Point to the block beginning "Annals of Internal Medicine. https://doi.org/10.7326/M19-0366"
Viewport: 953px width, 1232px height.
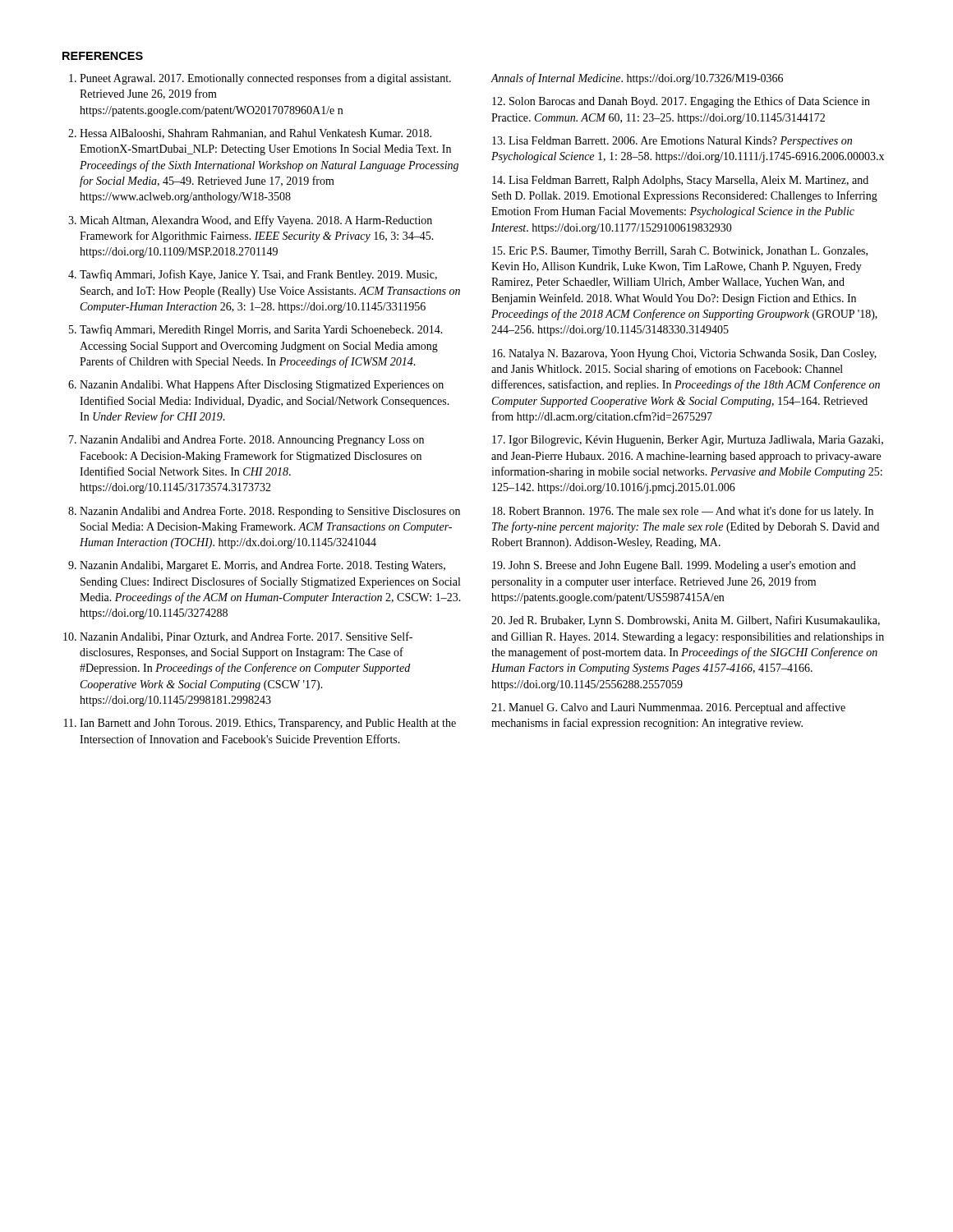click(691, 405)
